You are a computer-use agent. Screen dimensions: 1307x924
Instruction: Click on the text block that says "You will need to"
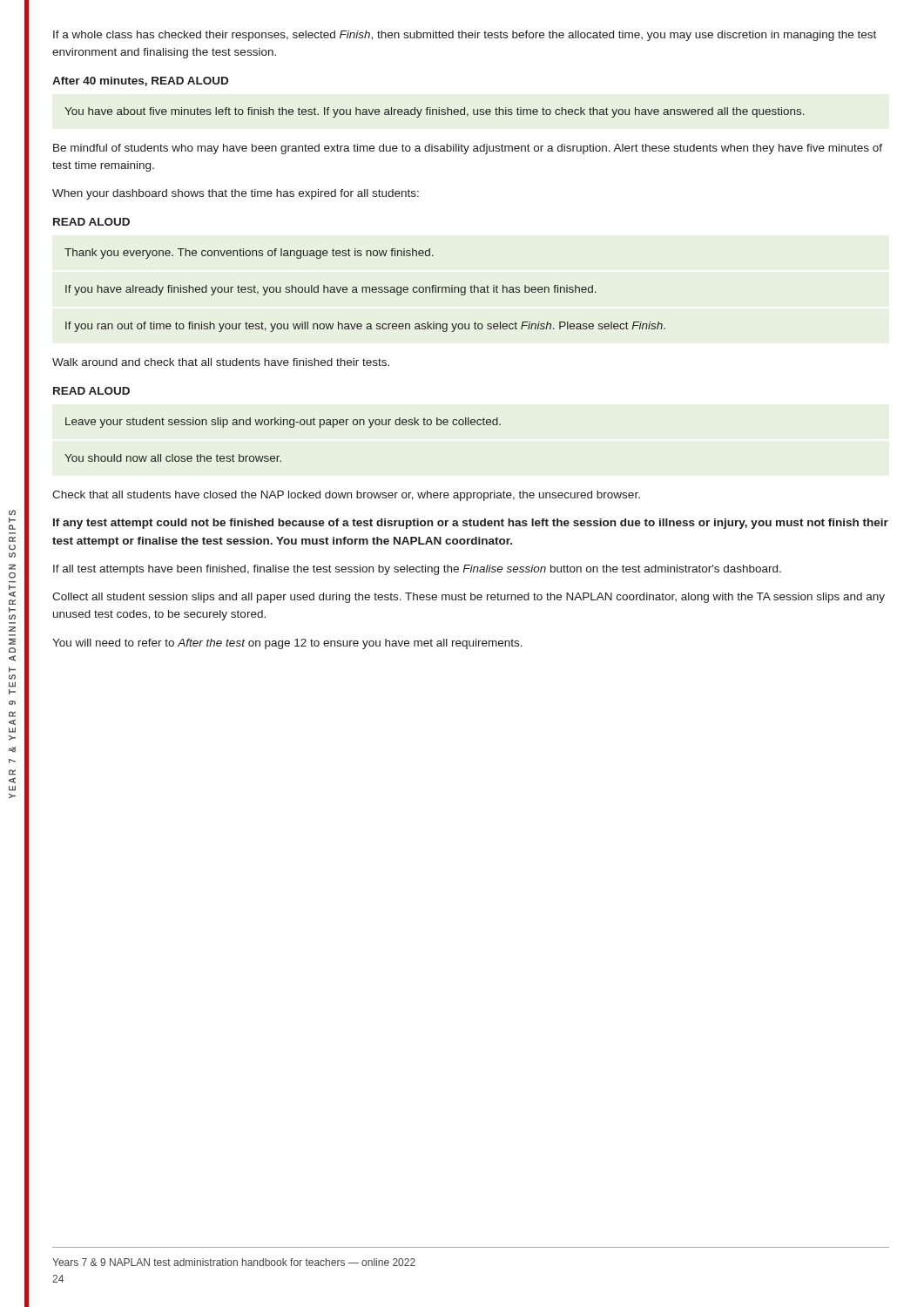click(288, 642)
